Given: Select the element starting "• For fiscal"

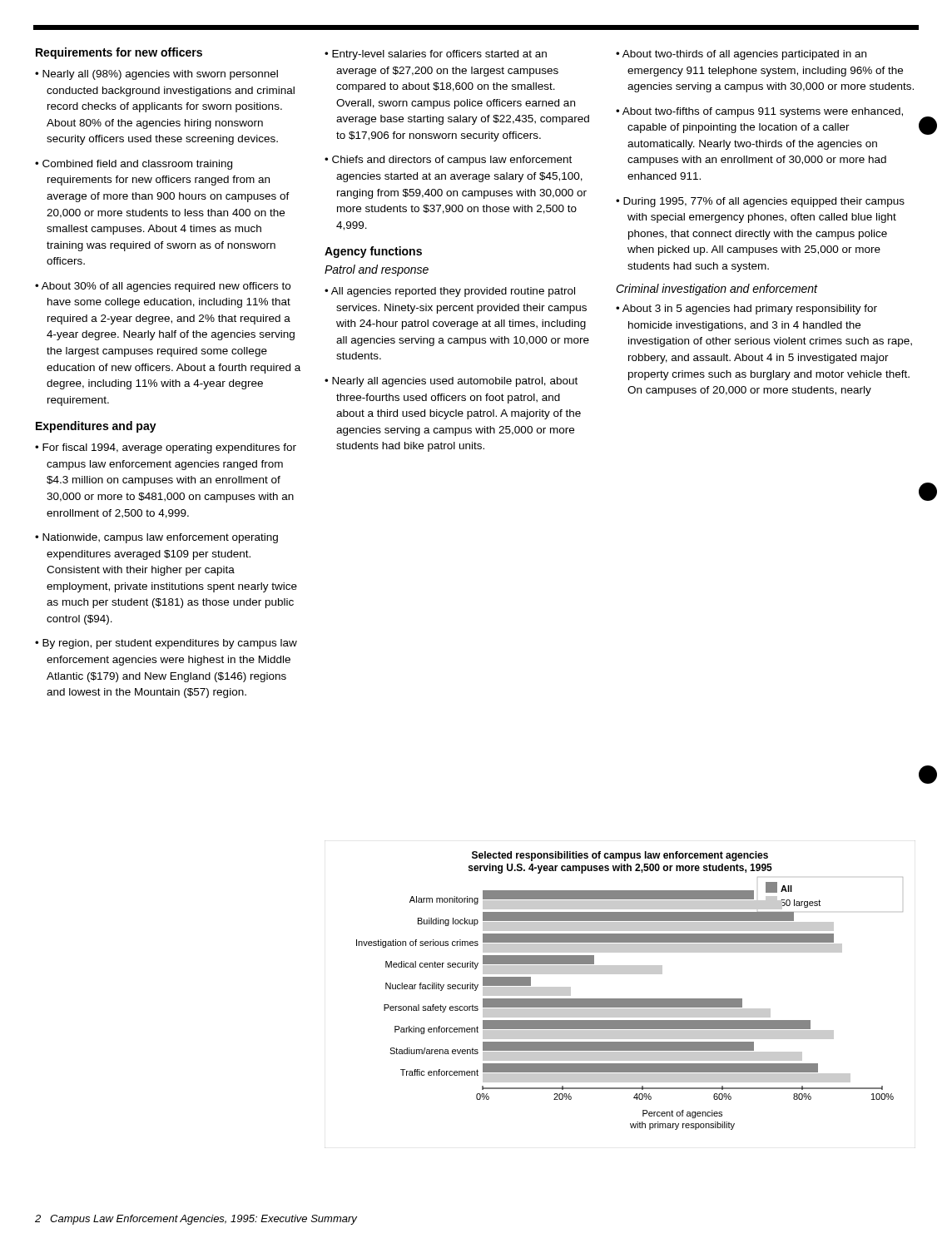Looking at the screenshot, I should point(166,480).
